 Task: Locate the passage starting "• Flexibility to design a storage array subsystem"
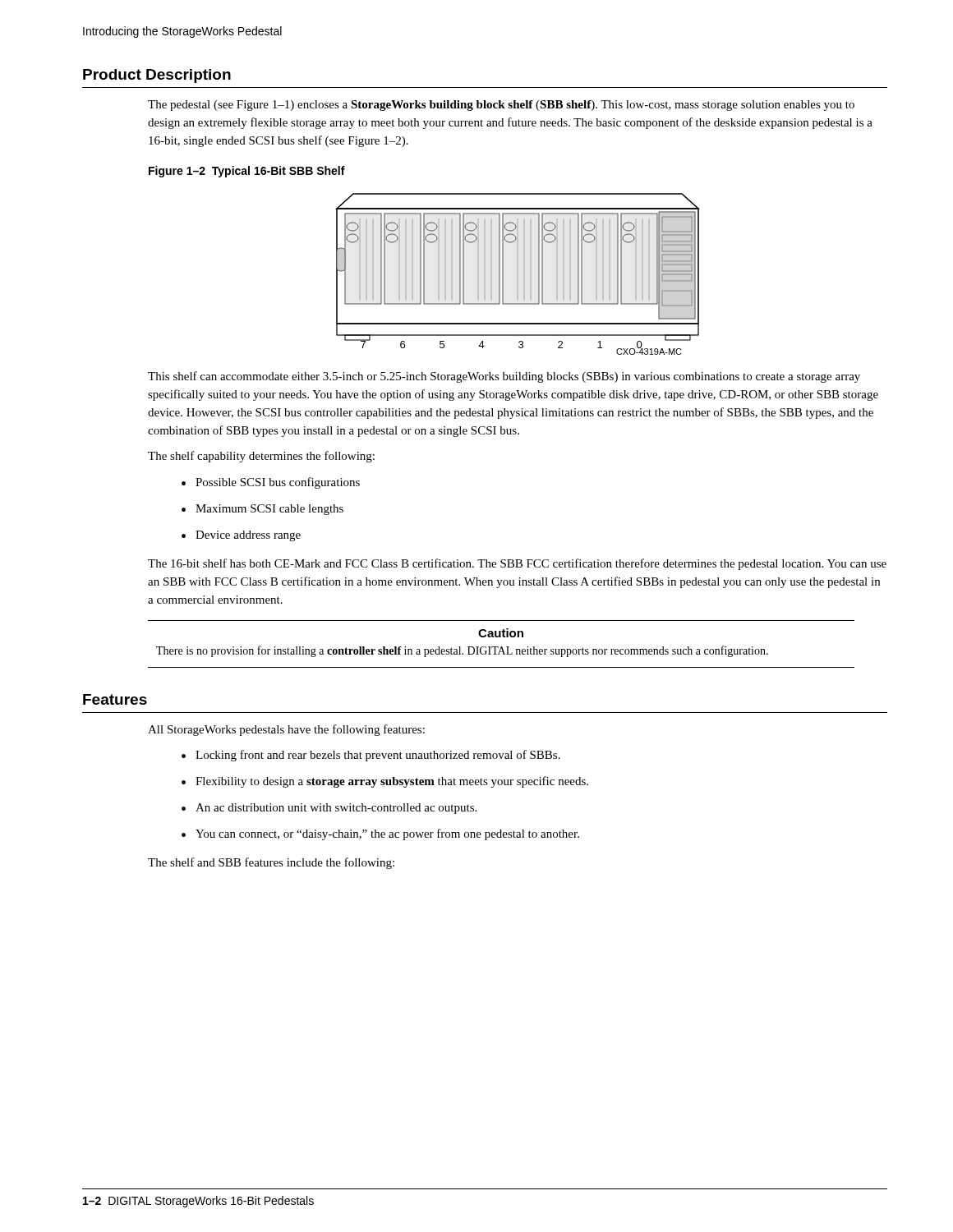tap(385, 784)
